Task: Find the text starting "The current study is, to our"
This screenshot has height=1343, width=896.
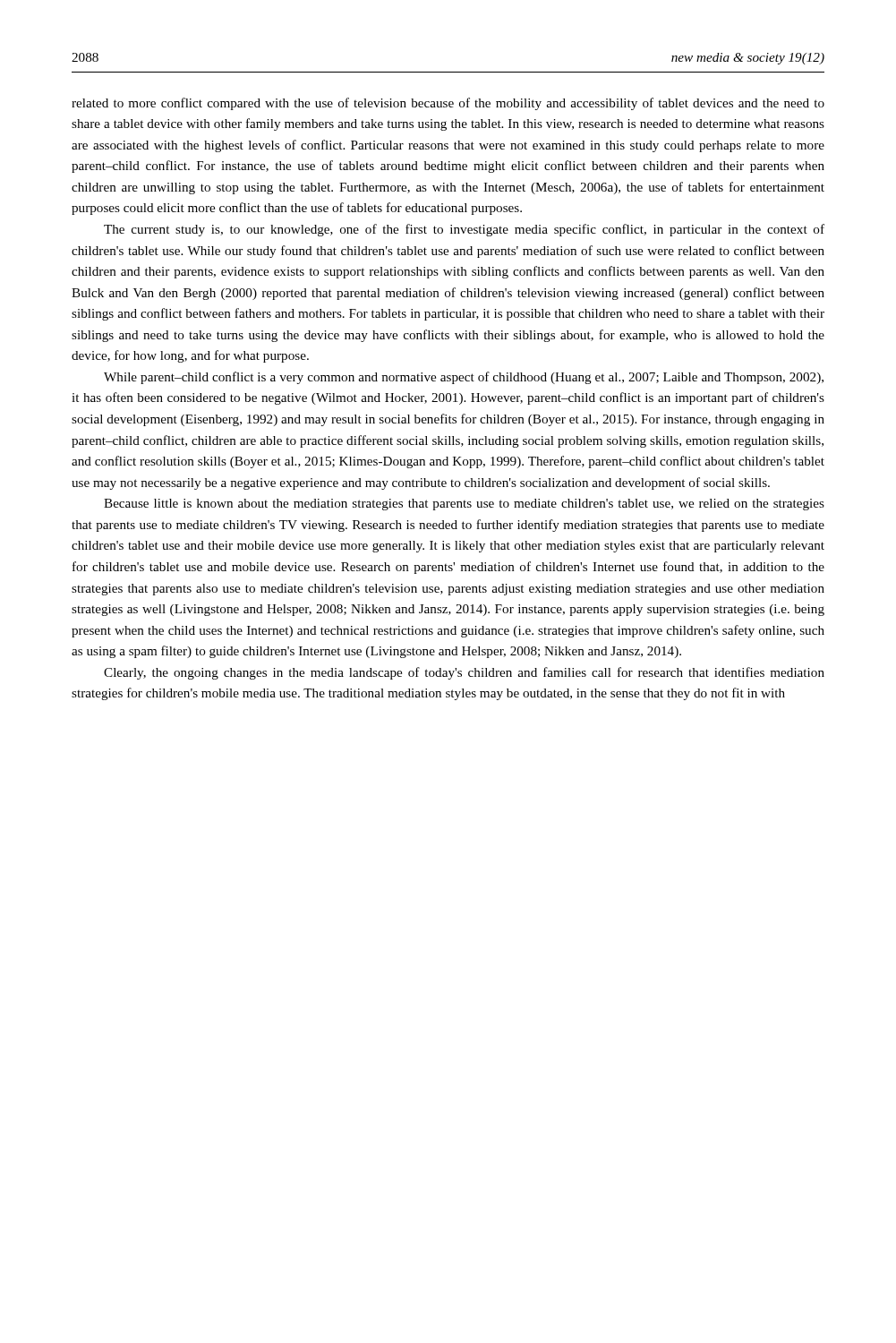Action: (x=448, y=292)
